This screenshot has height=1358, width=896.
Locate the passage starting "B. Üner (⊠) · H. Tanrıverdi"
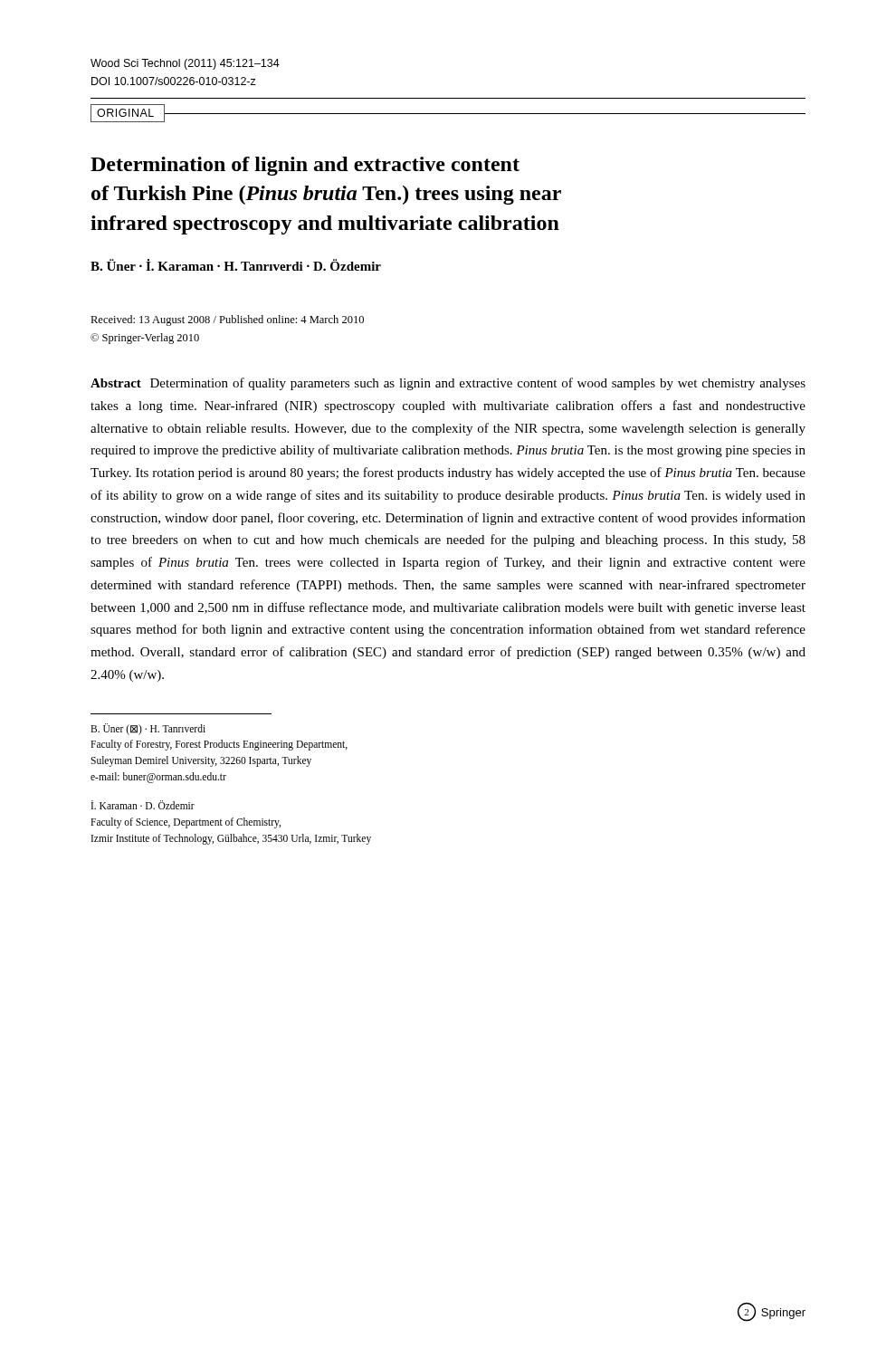coord(219,753)
